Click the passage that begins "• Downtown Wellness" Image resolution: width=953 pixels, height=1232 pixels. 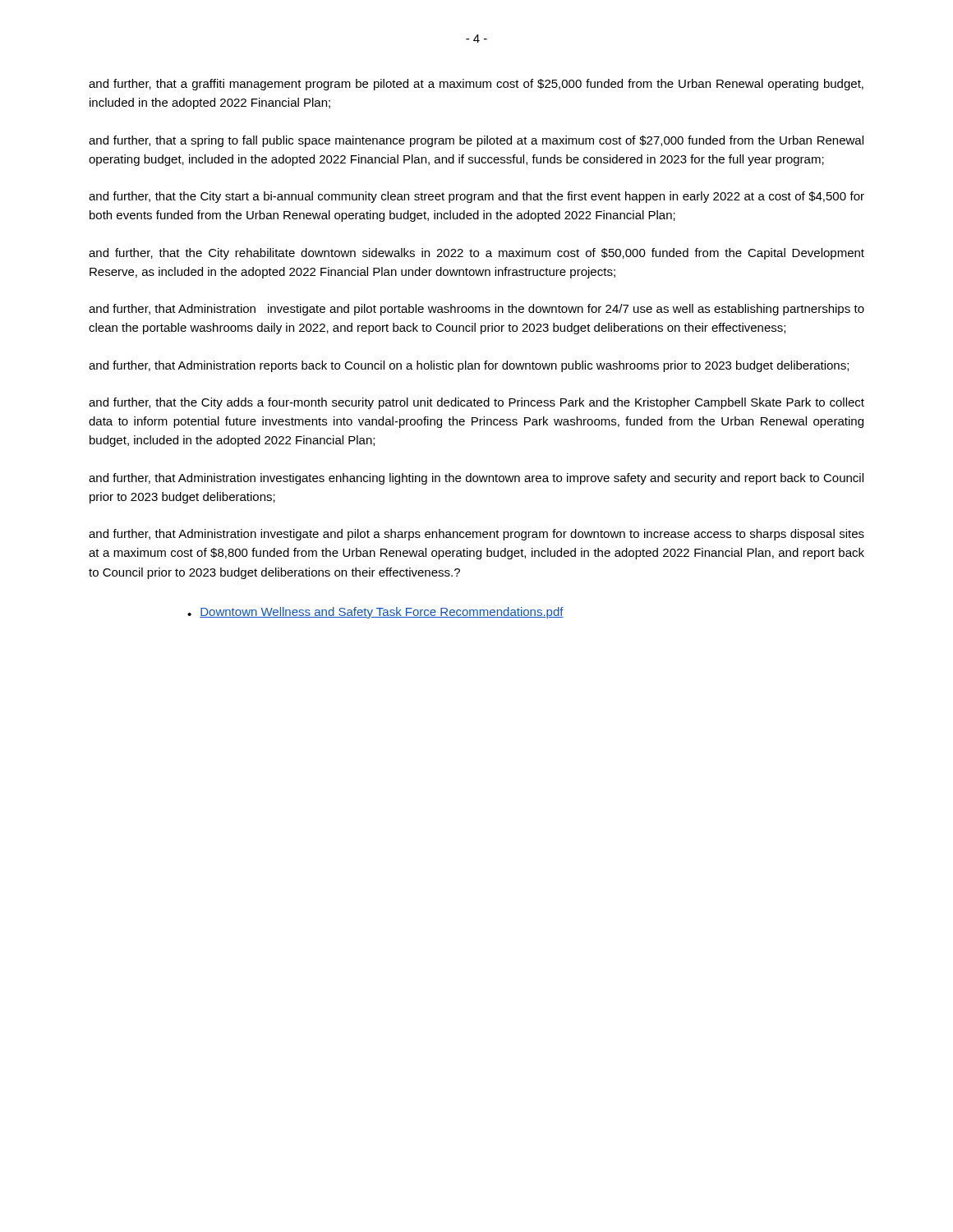click(x=375, y=614)
